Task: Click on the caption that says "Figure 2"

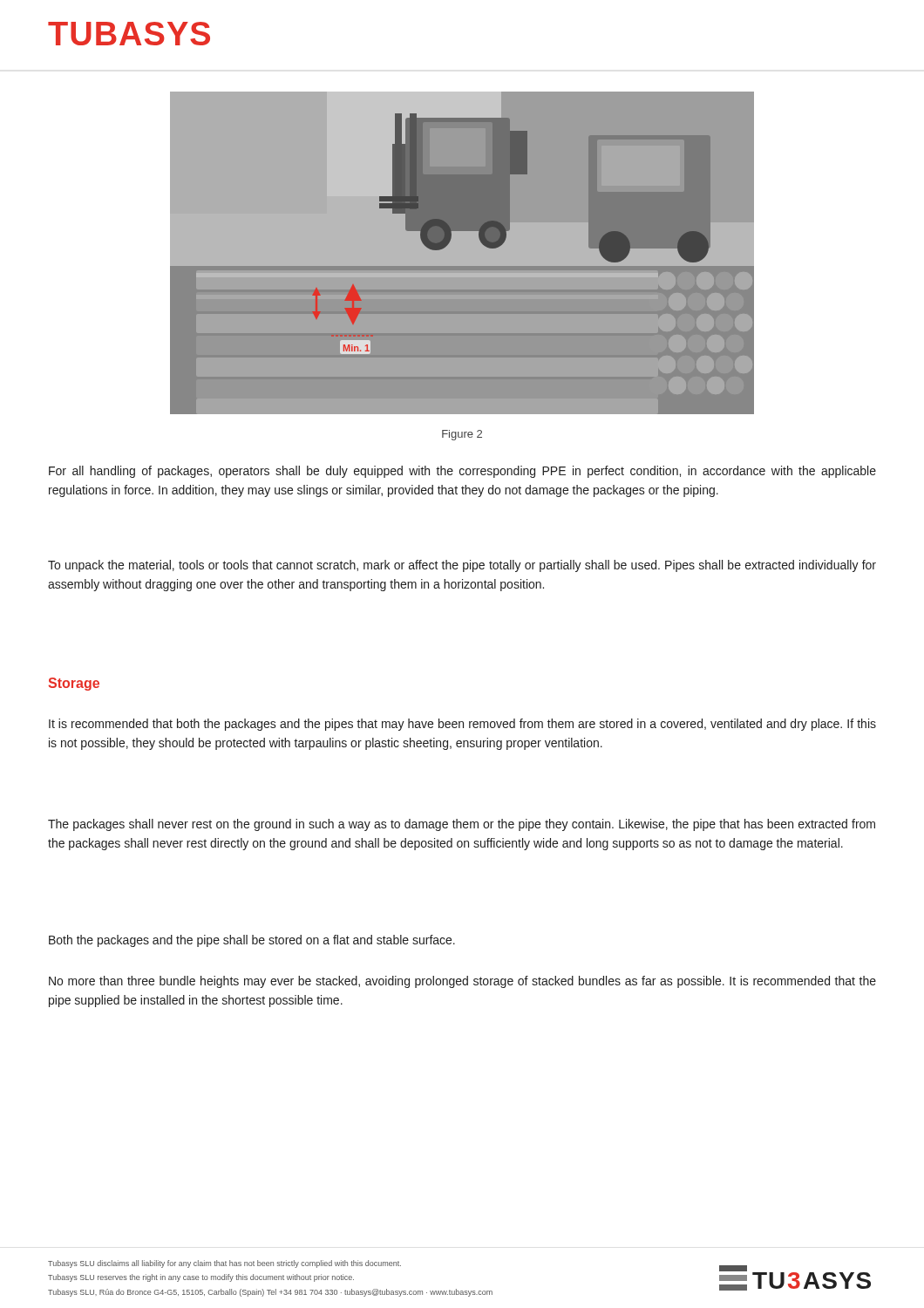Action: 462,434
